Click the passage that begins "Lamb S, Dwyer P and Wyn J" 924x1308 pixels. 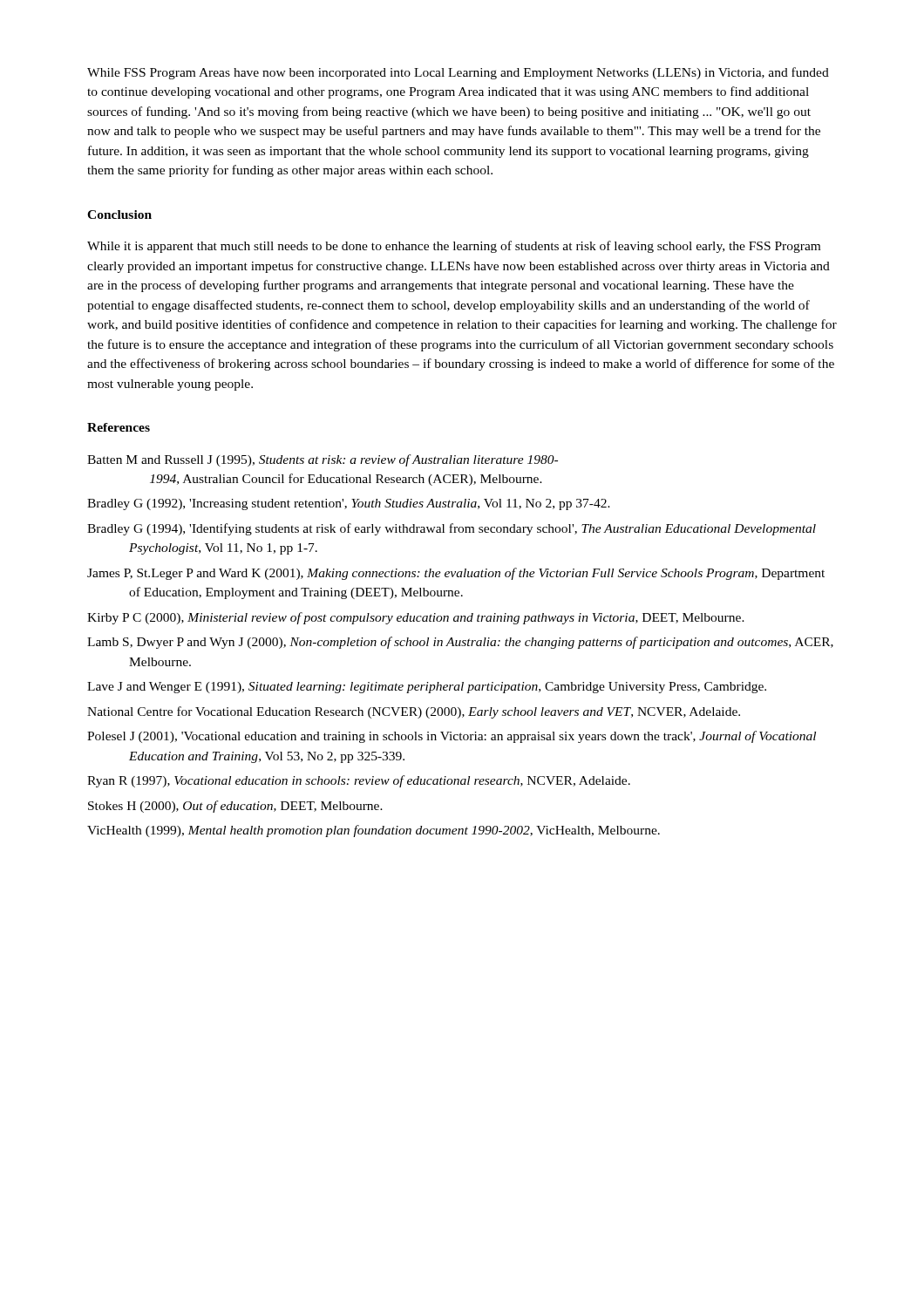460,651
